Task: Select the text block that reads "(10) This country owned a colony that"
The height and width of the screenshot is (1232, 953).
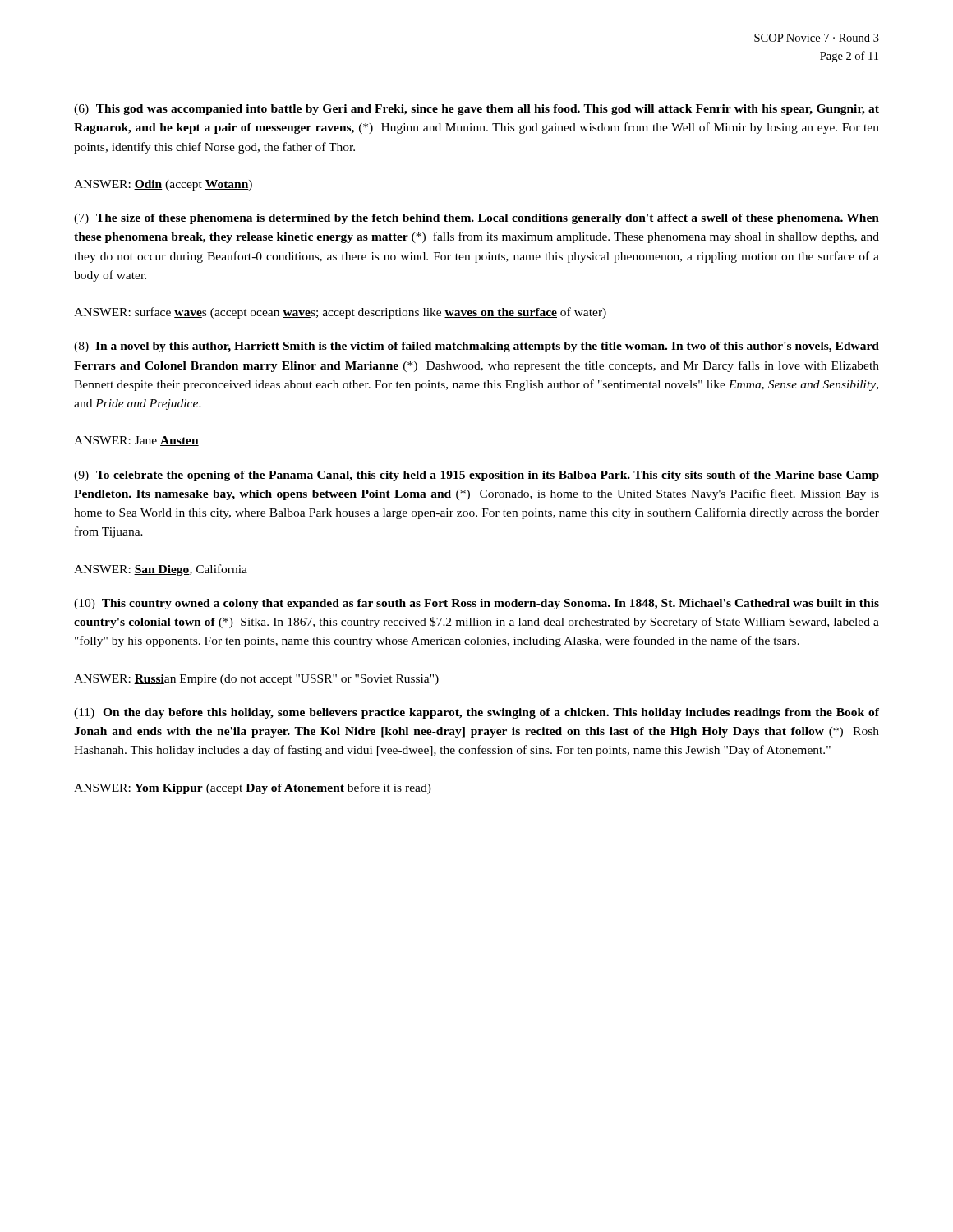Action: point(476,621)
